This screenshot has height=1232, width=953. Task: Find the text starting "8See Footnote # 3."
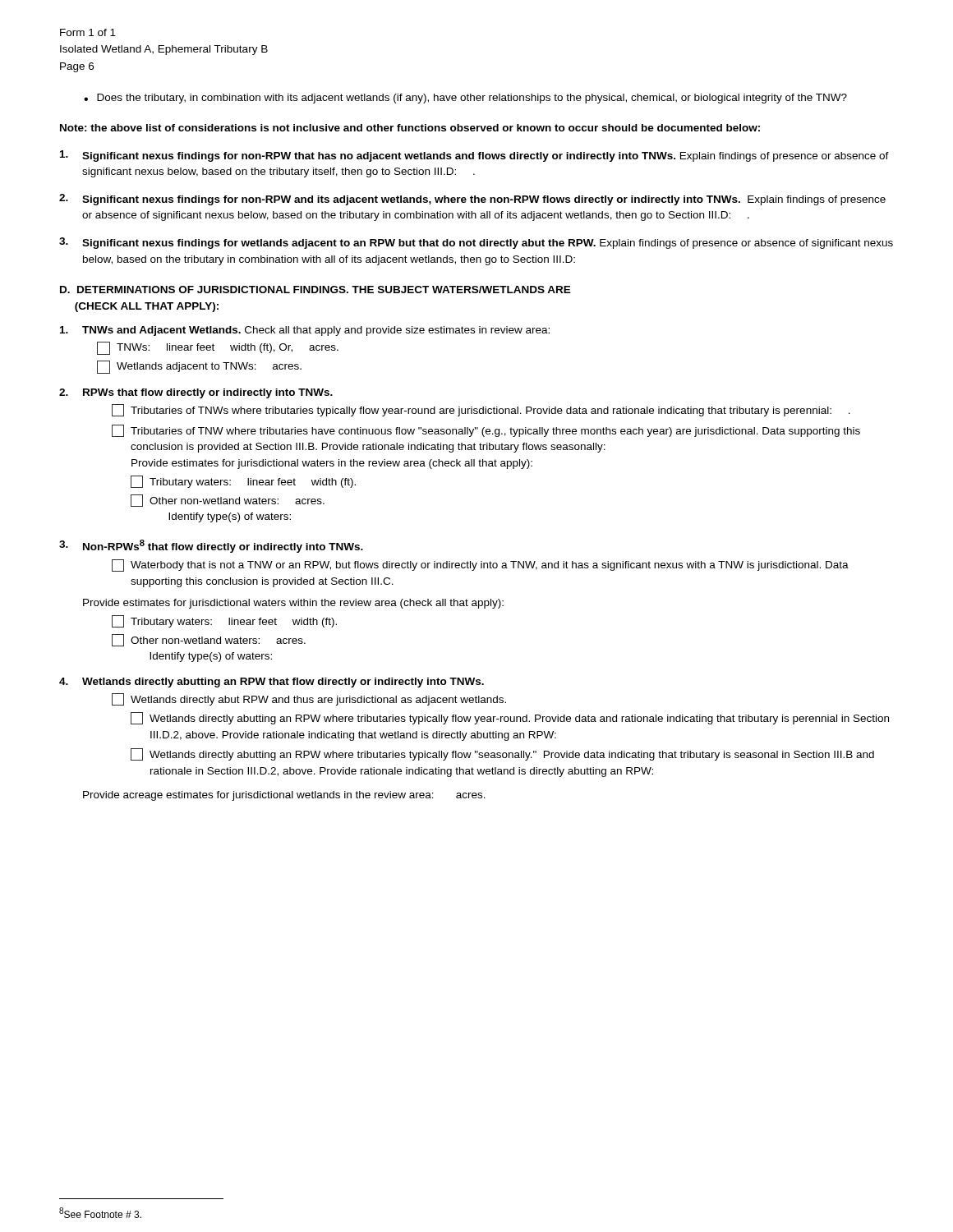(x=101, y=1214)
